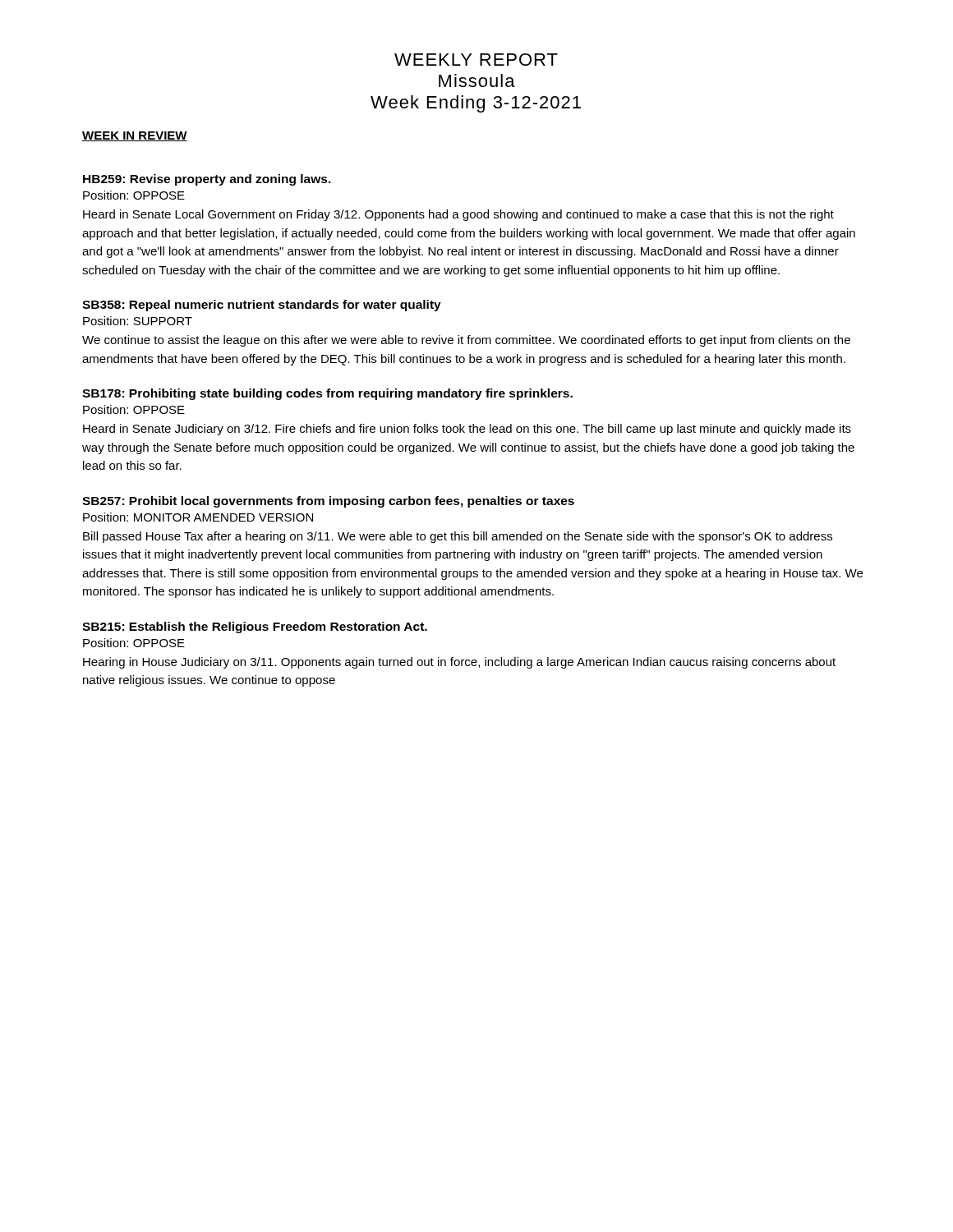Screen dimensions: 1232x953
Task: Find the text that says "Position: SUPPORT"
Action: (x=138, y=321)
